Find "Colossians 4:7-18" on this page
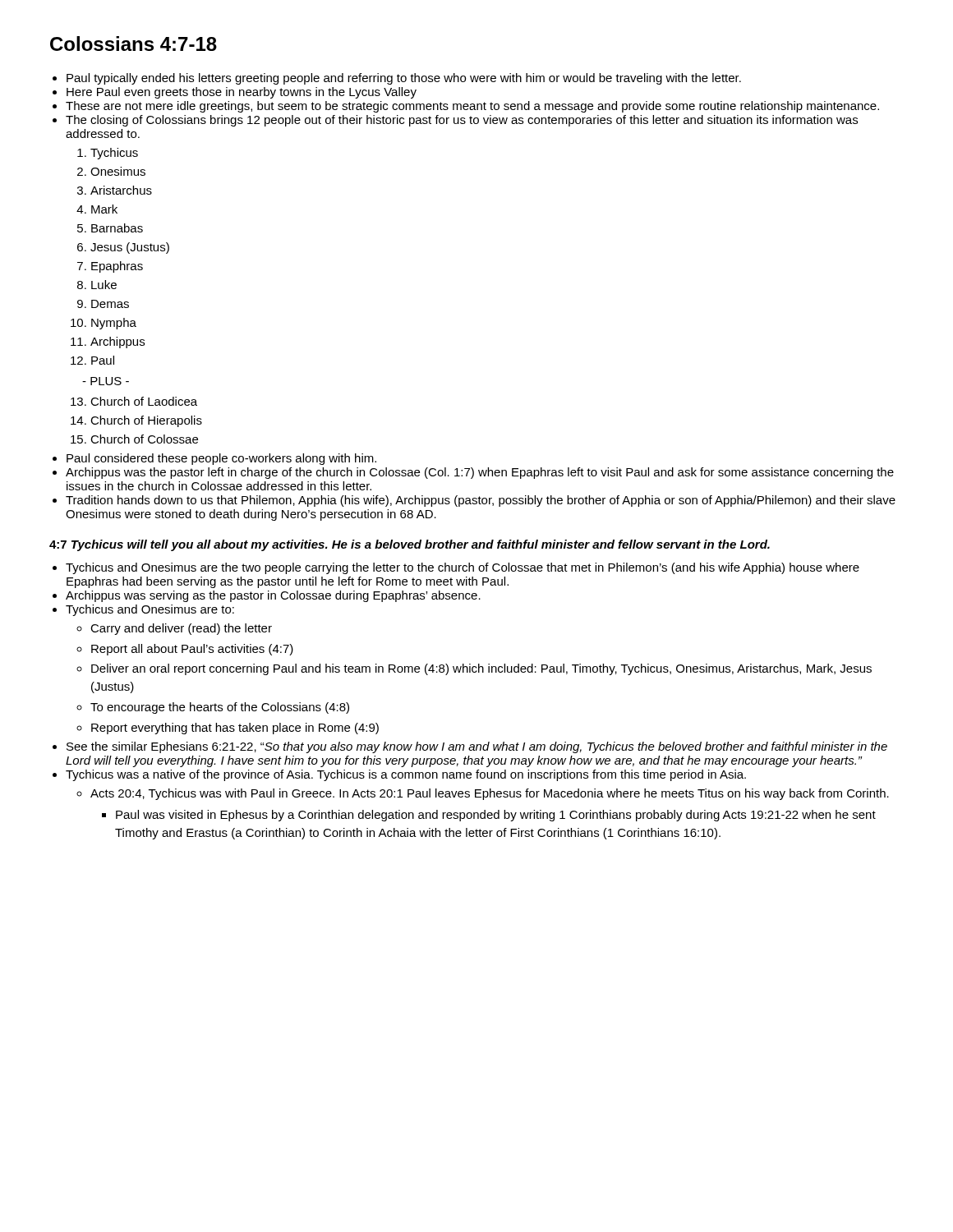The height and width of the screenshot is (1232, 953). point(133,44)
